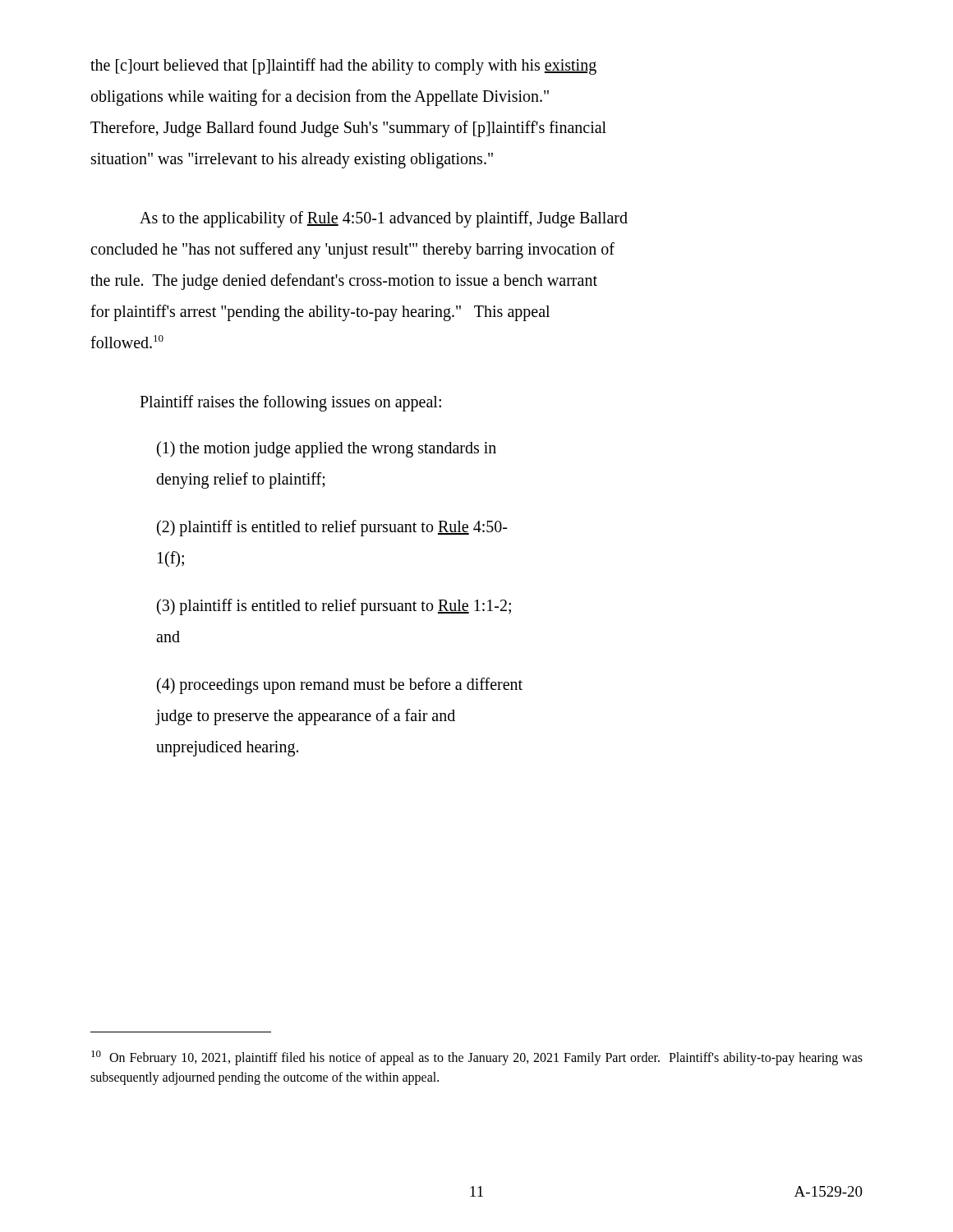Find "Plaintiff raises the following issues on appeal:" on this page
This screenshot has height=1232, width=953.
coord(290,403)
